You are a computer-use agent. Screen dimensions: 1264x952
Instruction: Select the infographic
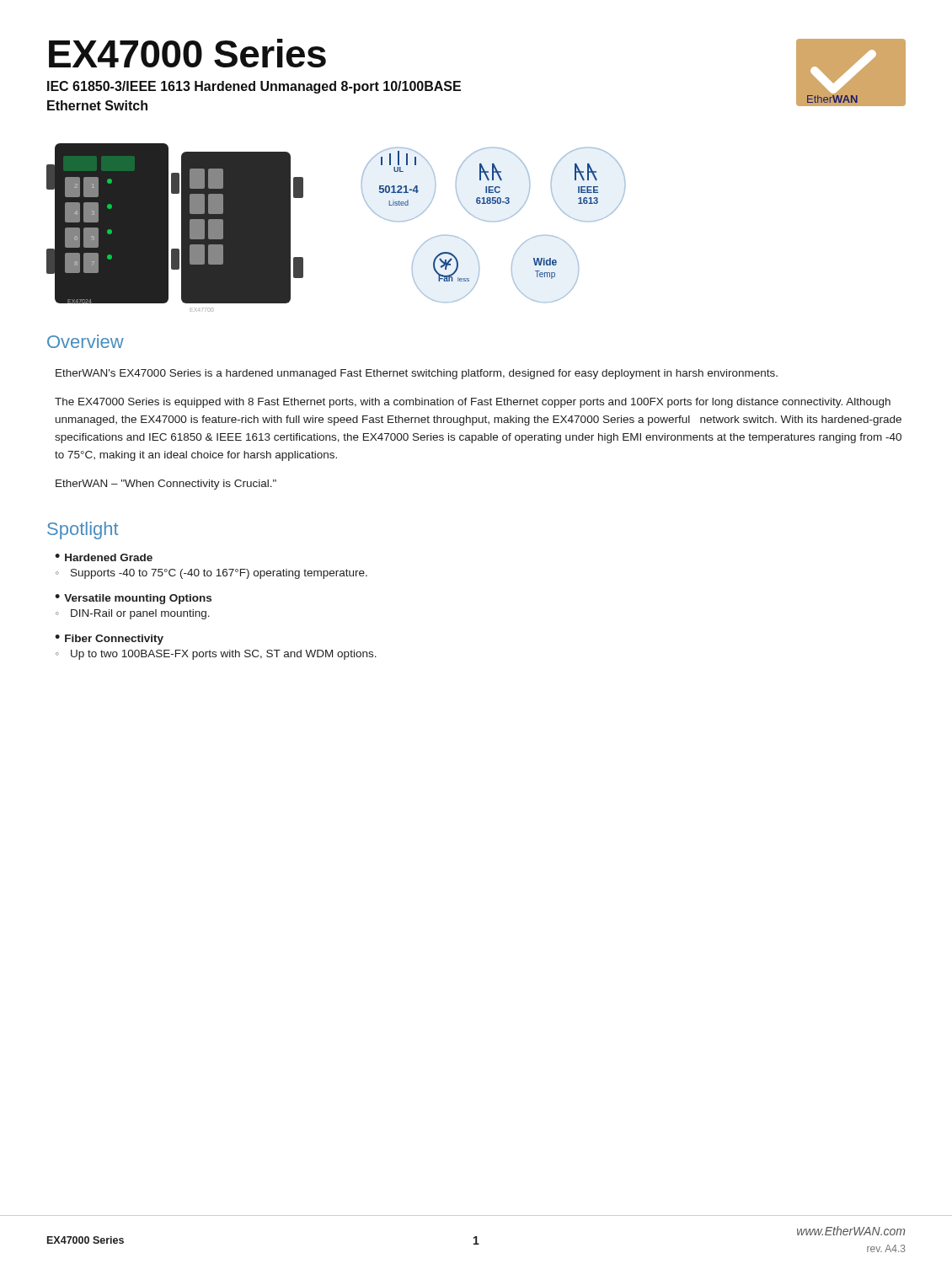pyautogui.click(x=497, y=223)
